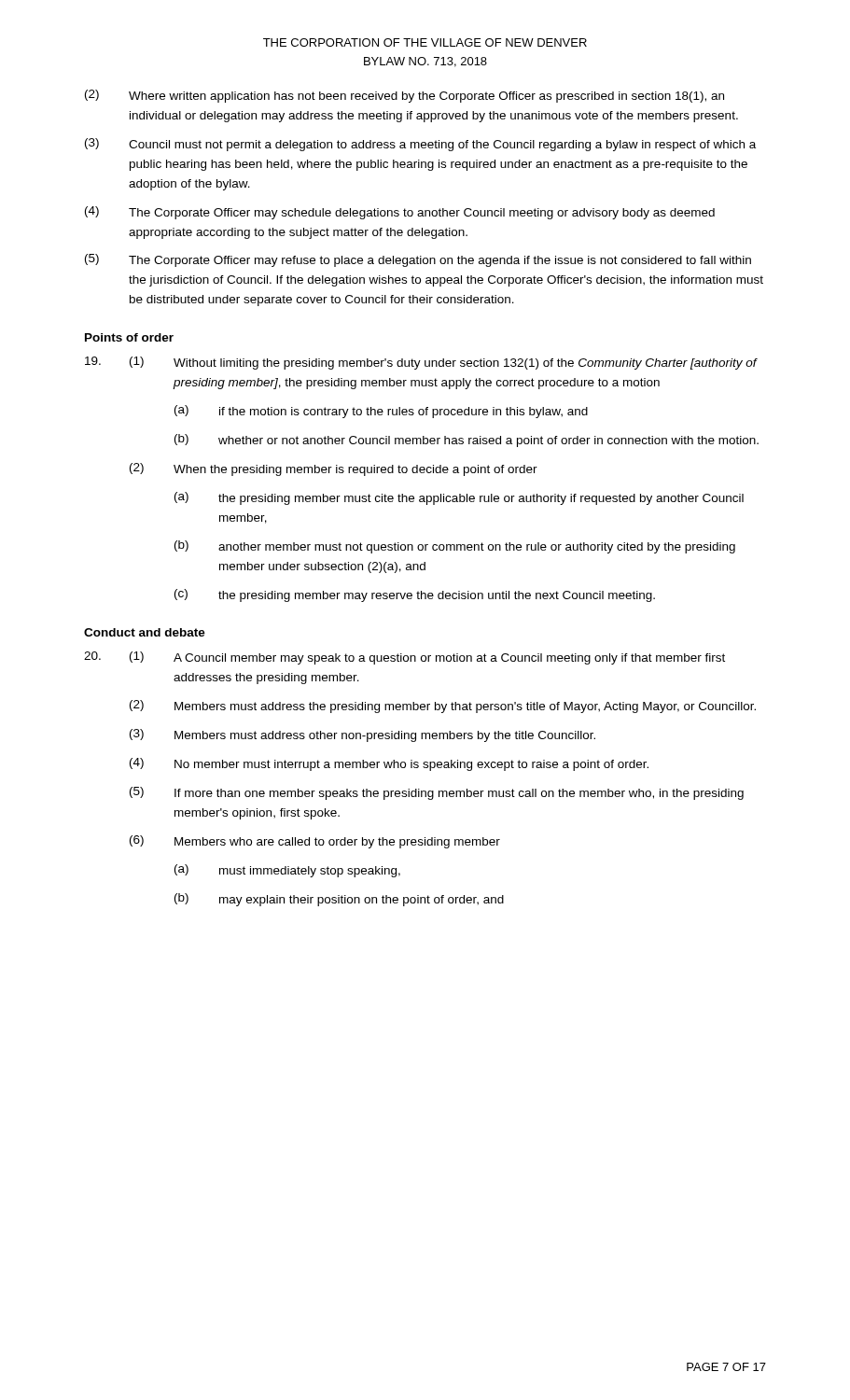Where is the passage that starts "(b) may explain their position on the"?
The image size is (850, 1400).
click(470, 900)
